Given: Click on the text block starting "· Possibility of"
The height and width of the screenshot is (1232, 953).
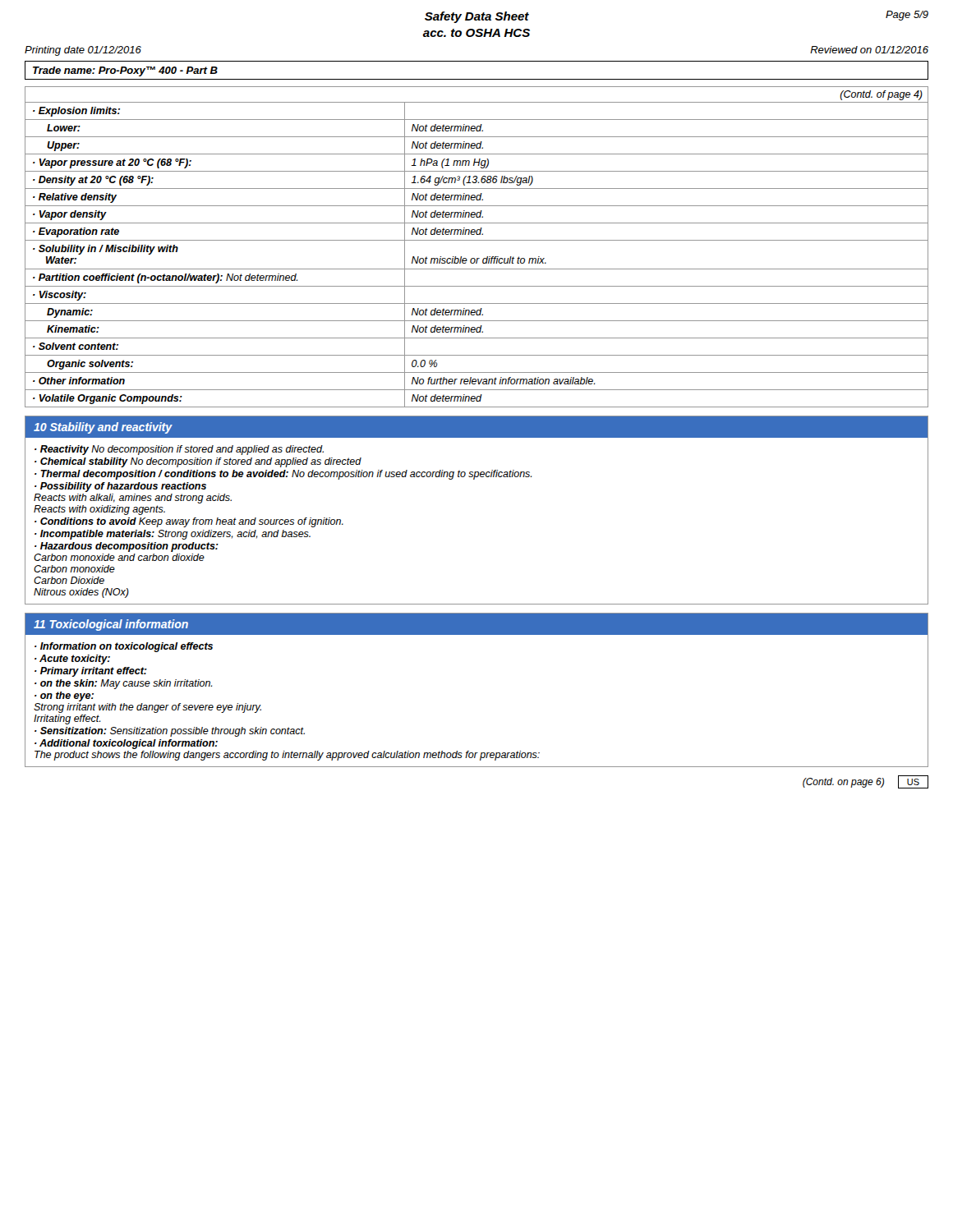Looking at the screenshot, I should [133, 497].
